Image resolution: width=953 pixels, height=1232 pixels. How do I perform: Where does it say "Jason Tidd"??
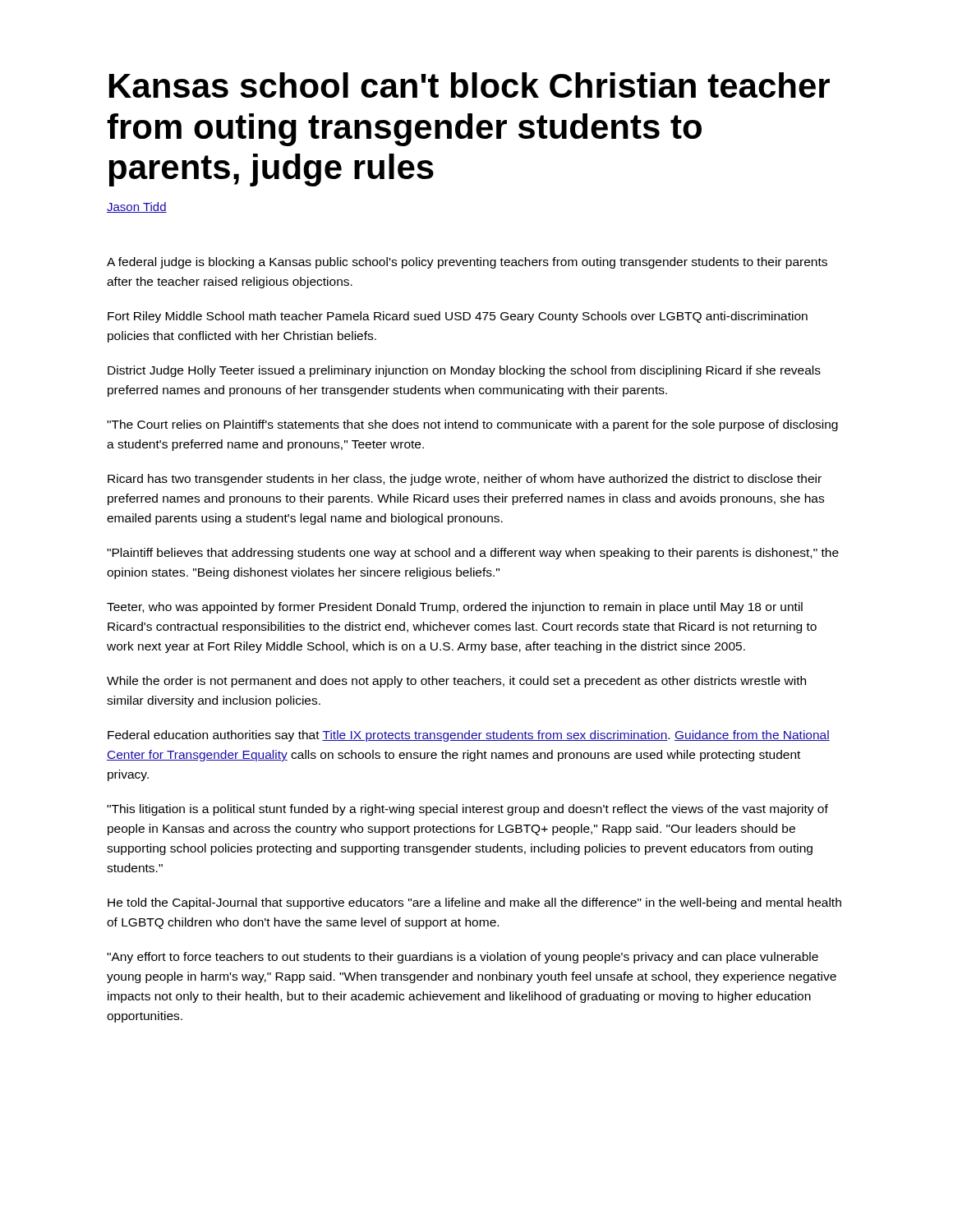click(x=137, y=206)
